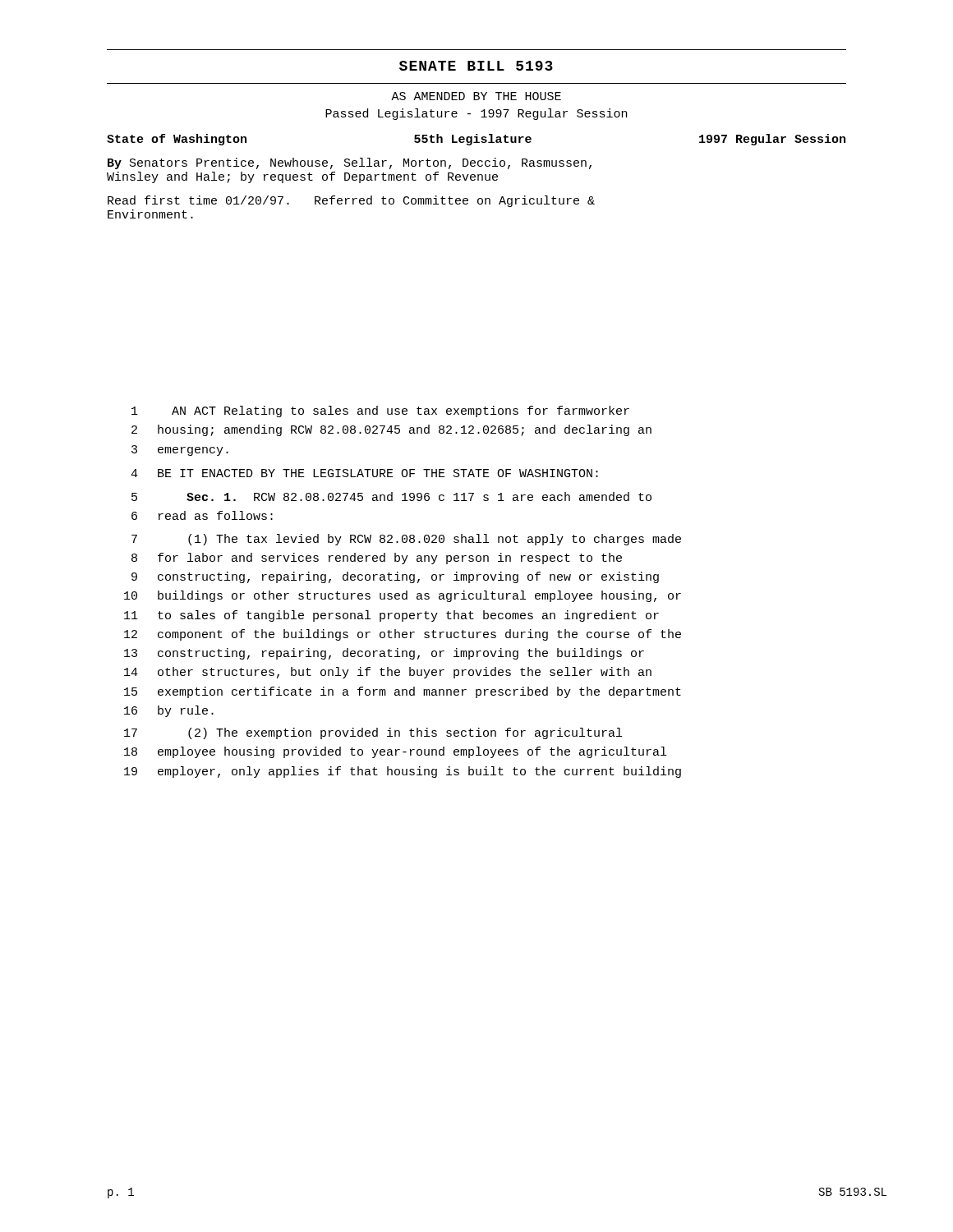Locate the text "16 by rule."
This screenshot has width=953, height=1232.
pyautogui.click(x=169, y=711)
